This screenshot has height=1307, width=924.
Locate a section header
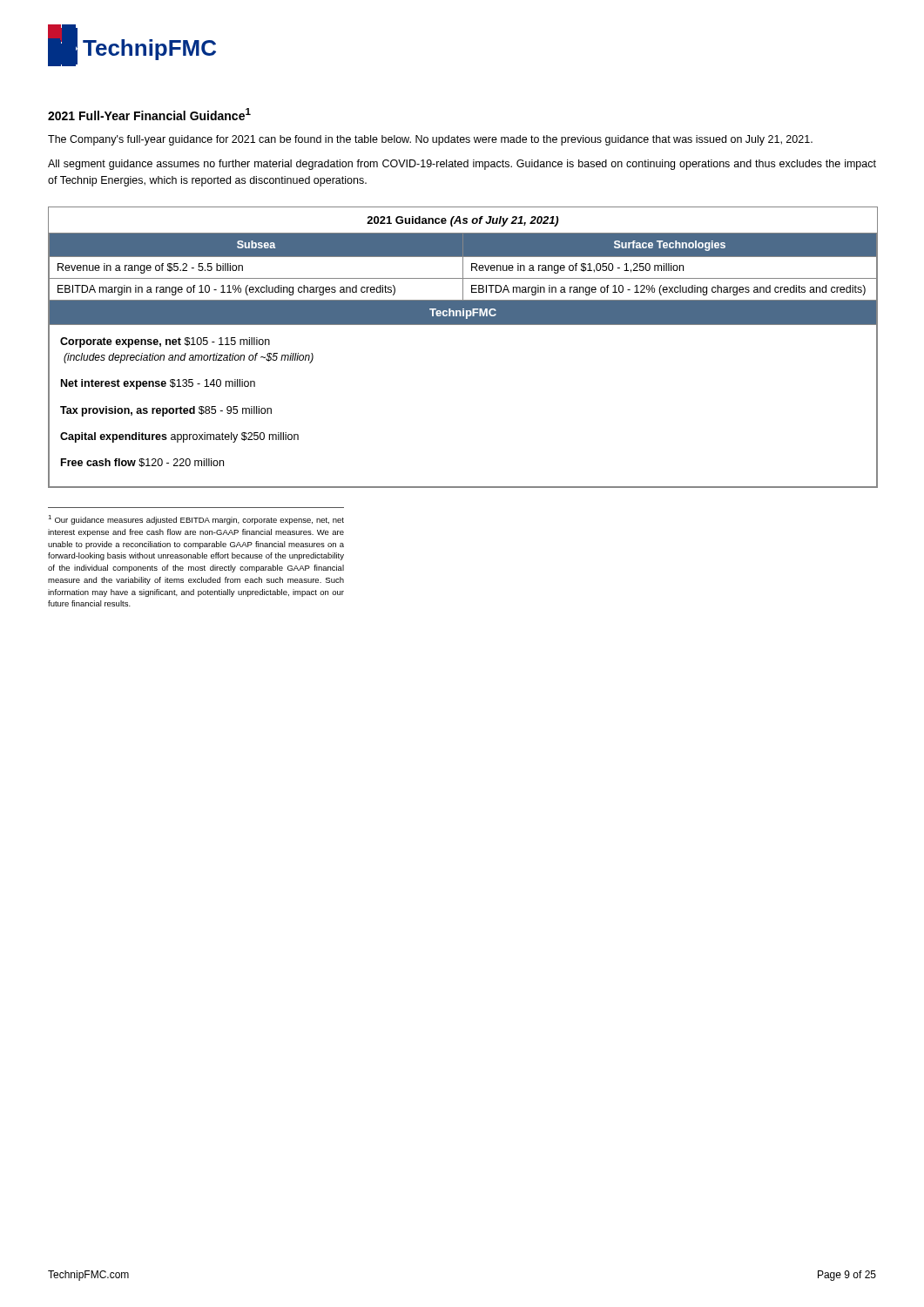coord(149,114)
